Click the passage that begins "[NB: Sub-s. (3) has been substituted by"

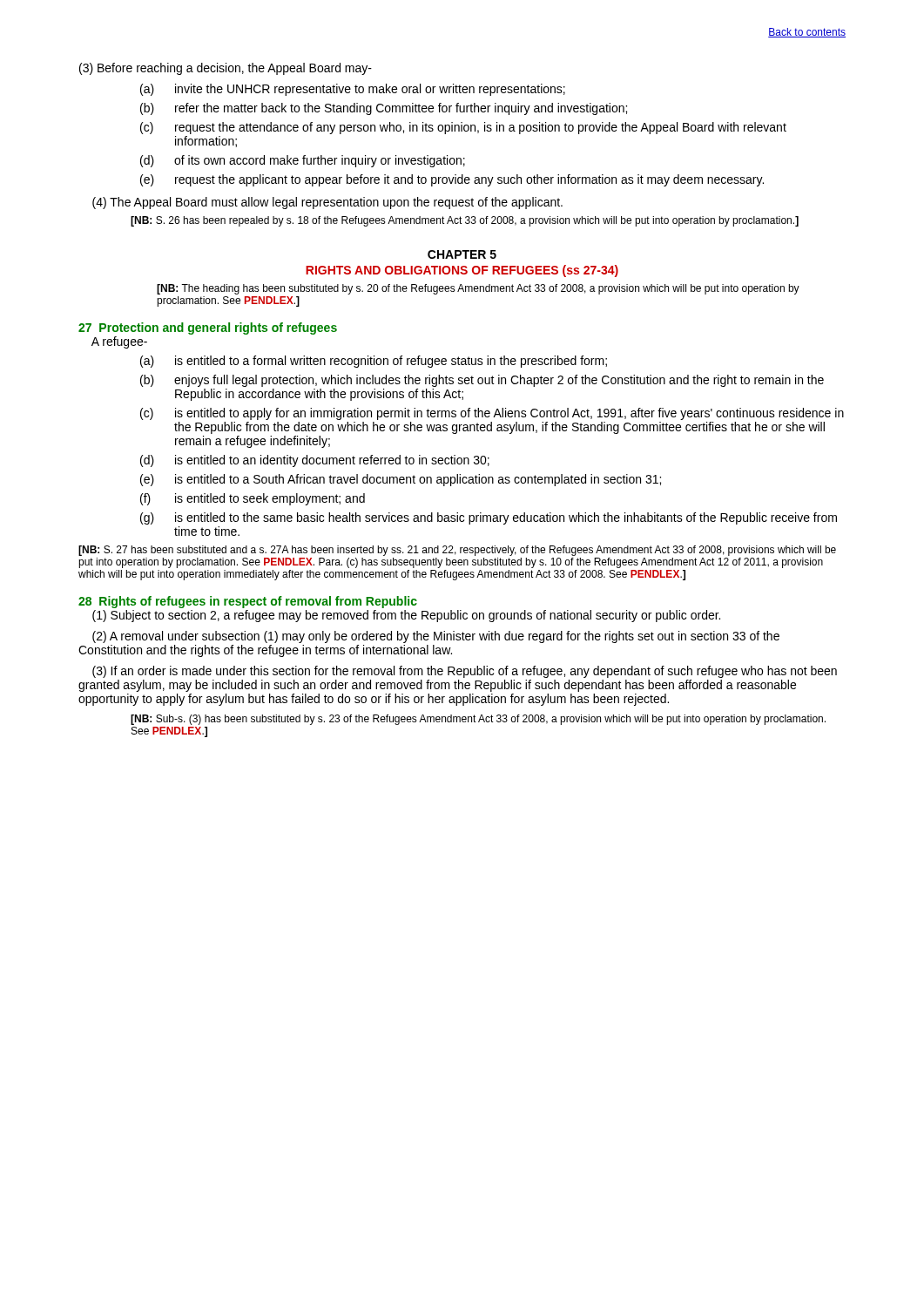[479, 725]
